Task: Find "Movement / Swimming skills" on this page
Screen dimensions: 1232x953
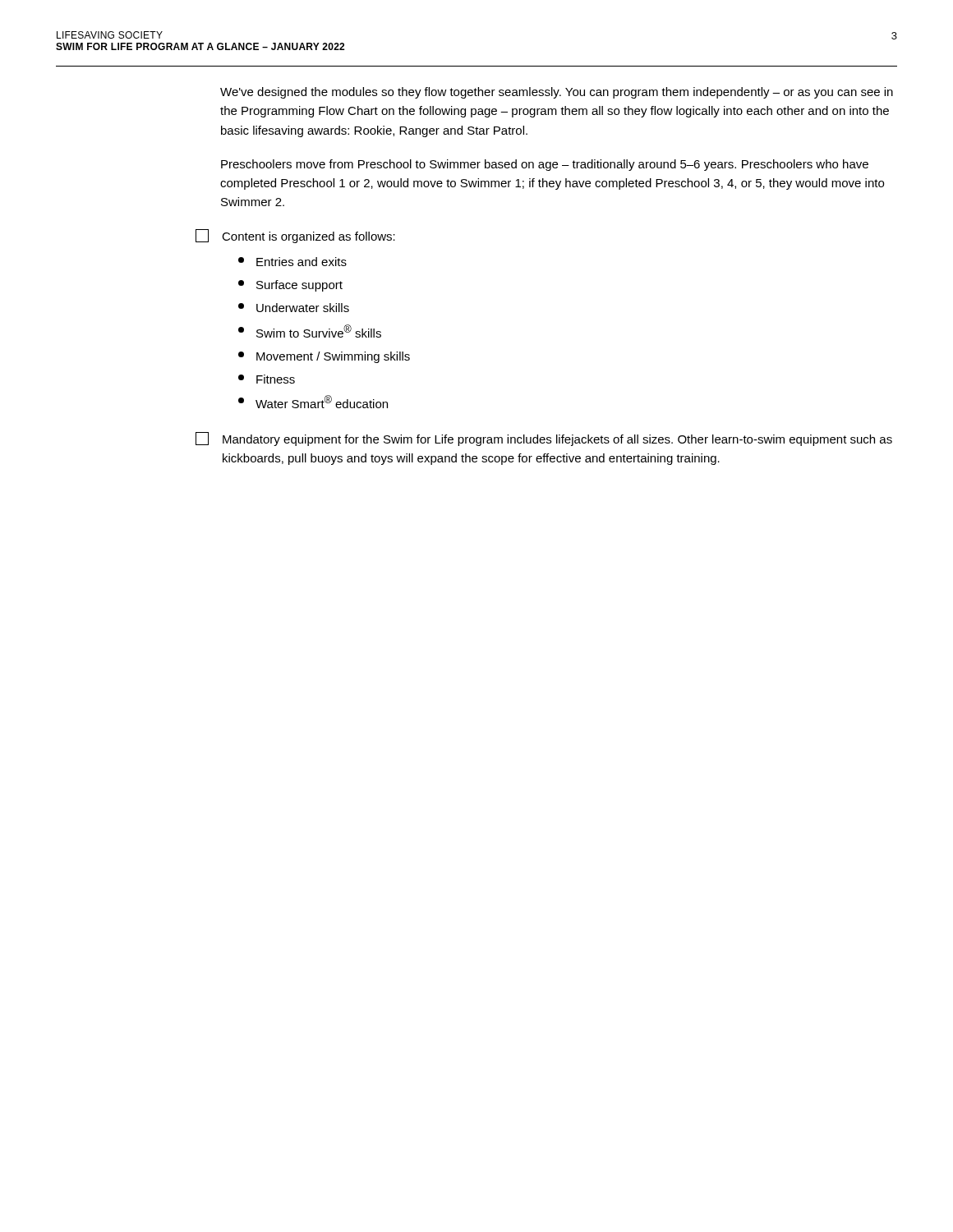Action: coord(333,356)
